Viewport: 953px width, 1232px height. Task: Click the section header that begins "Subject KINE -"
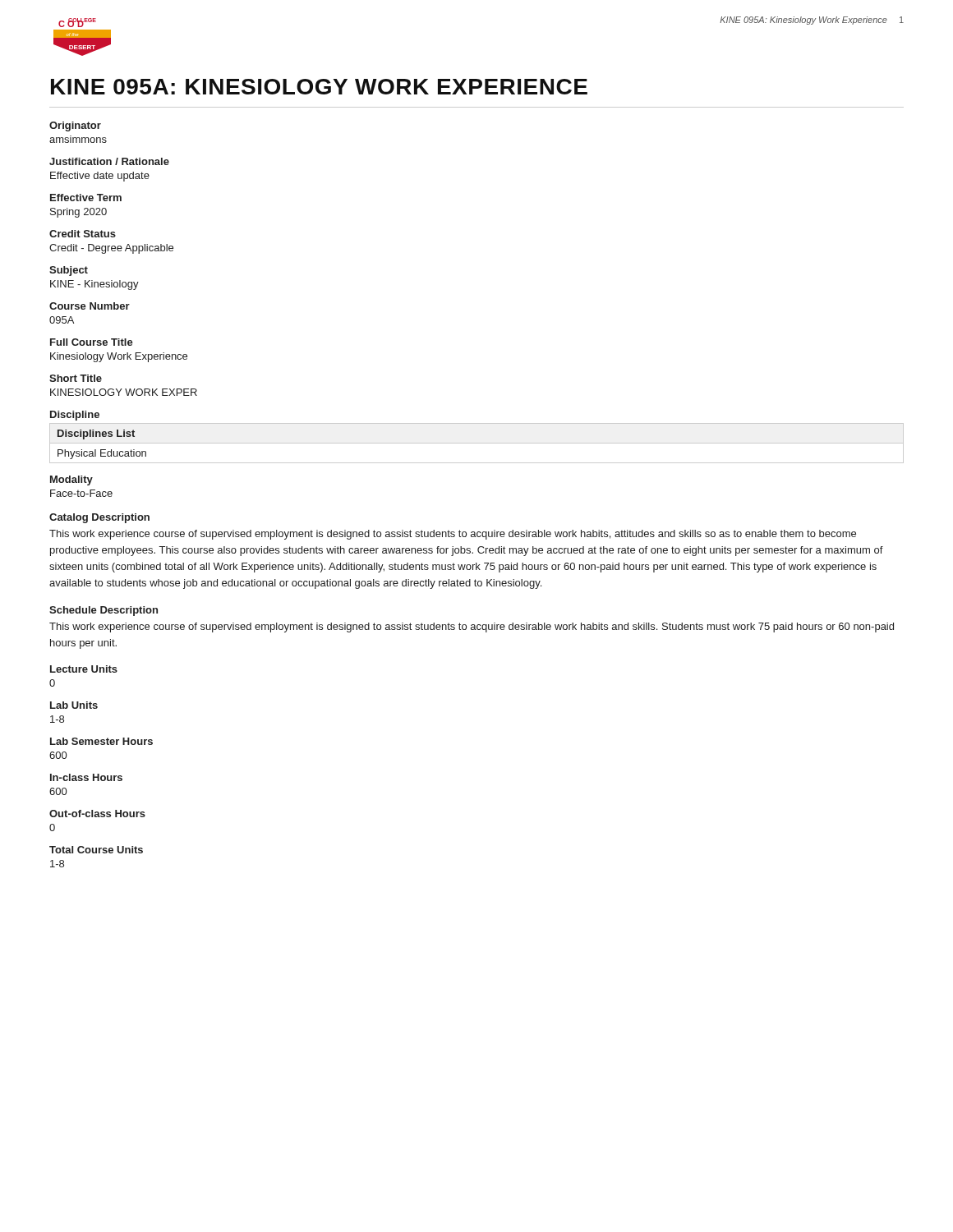(69, 271)
